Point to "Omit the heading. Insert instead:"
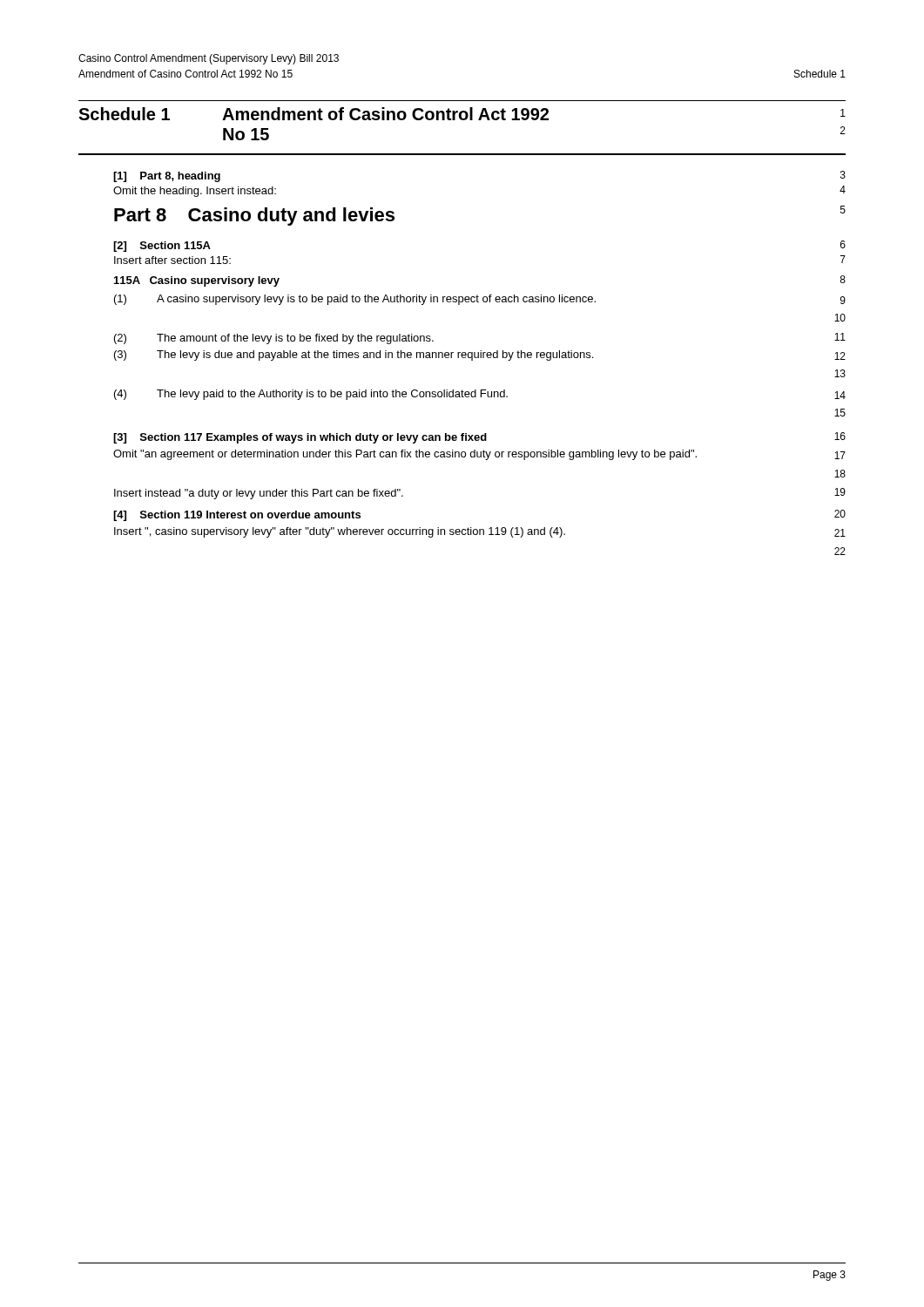924x1307 pixels. point(195,190)
